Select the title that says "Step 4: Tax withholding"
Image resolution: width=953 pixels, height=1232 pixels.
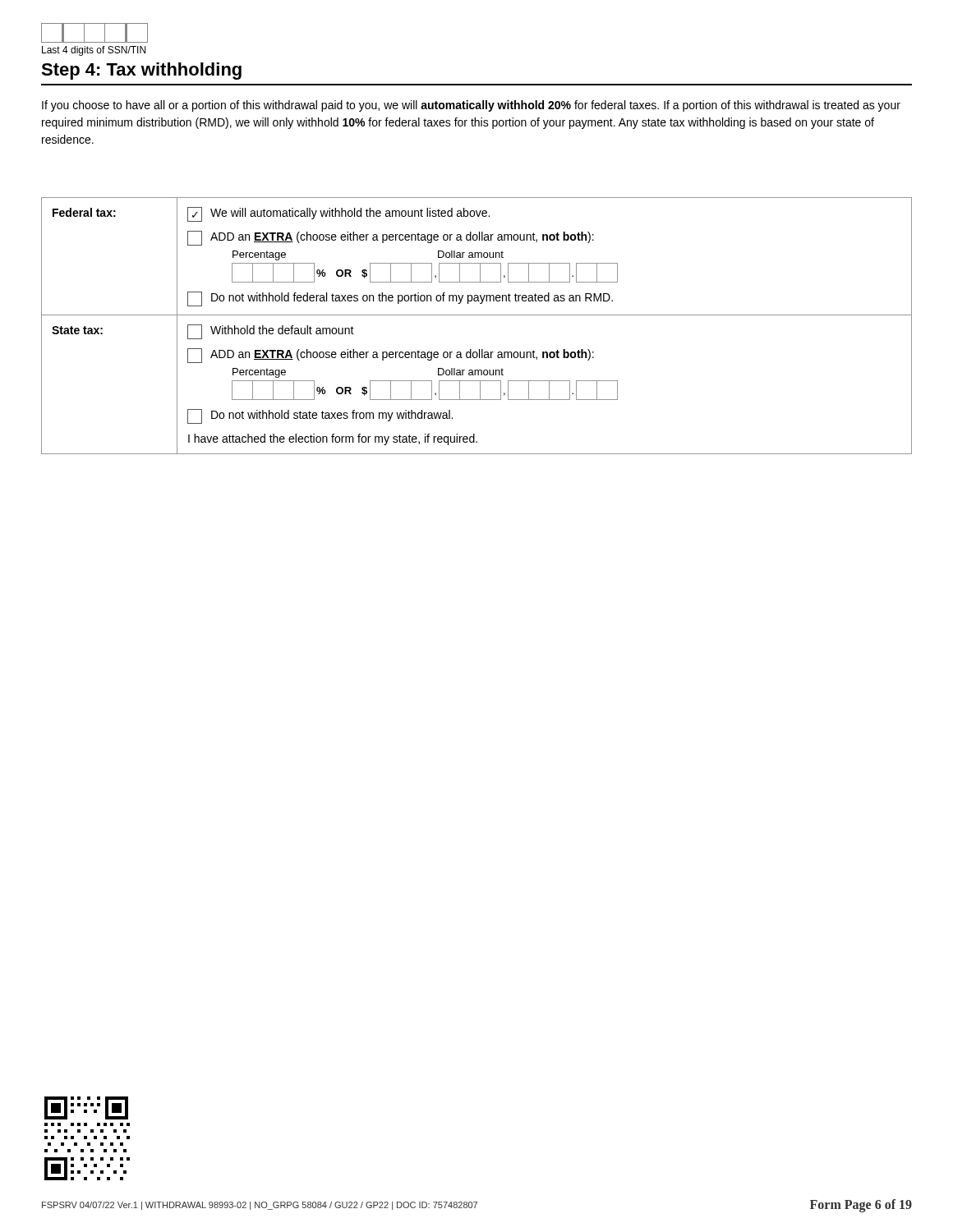[141, 71]
